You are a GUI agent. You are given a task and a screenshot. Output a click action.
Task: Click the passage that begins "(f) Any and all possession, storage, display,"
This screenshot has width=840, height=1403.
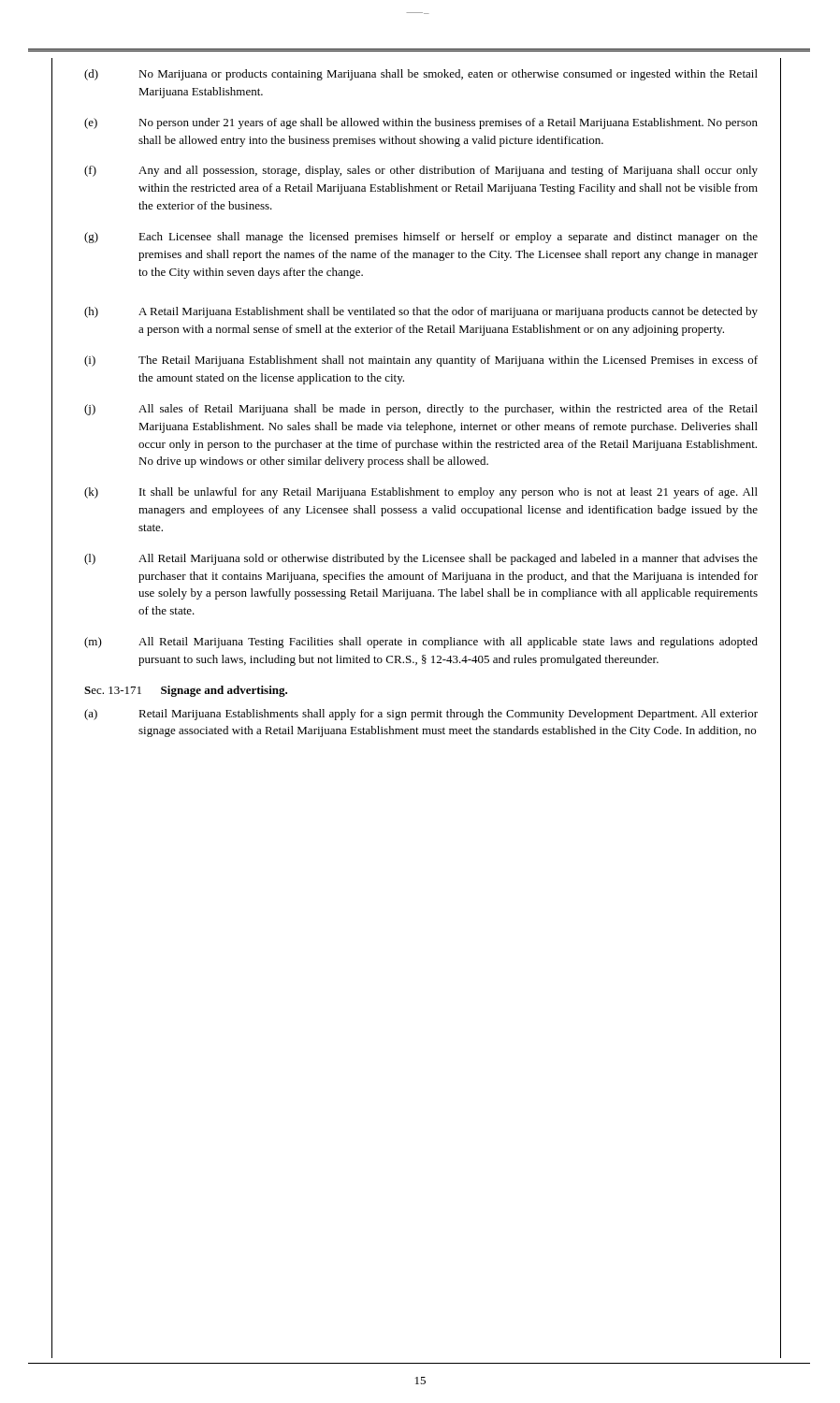click(421, 189)
